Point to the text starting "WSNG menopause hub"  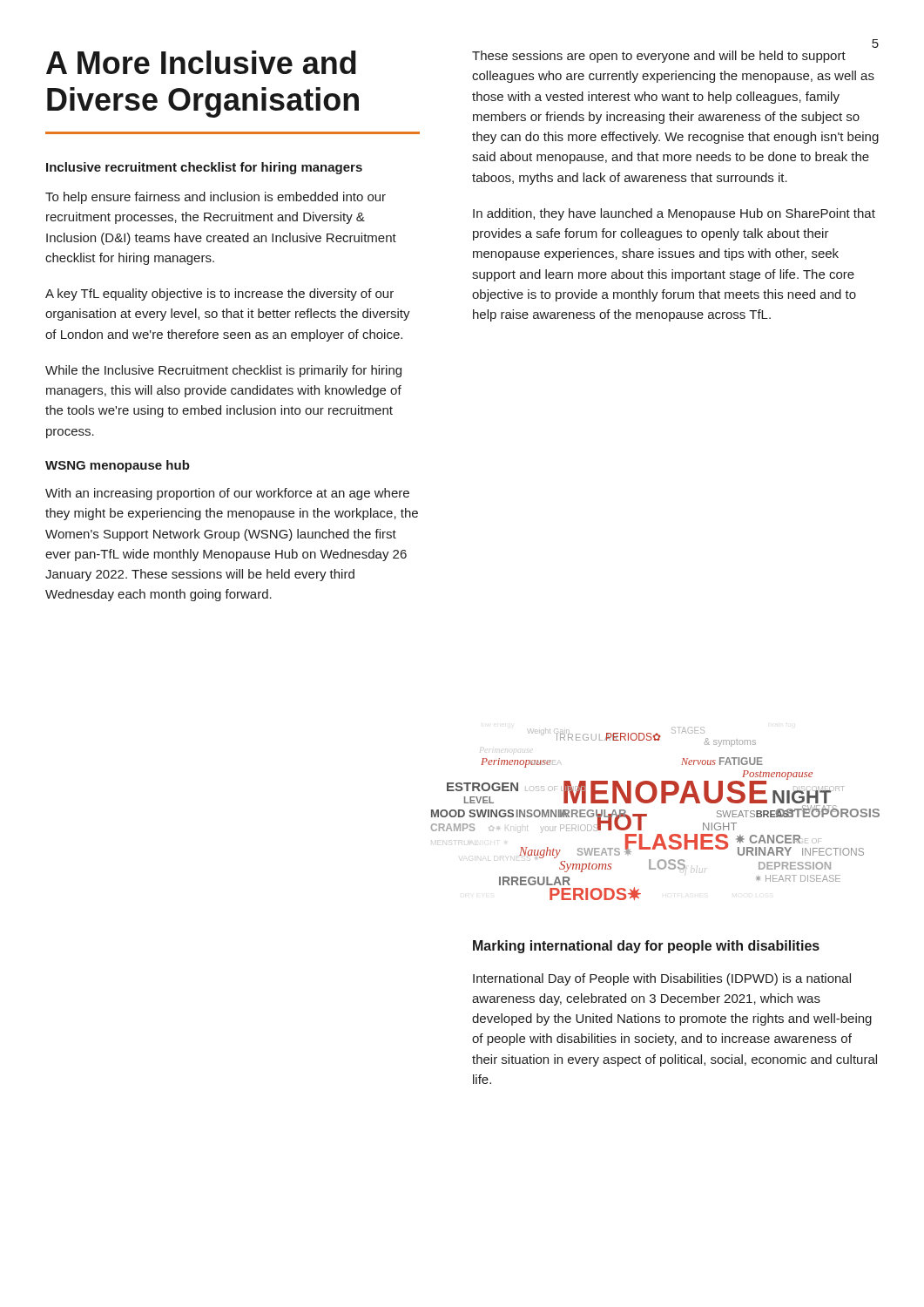117,465
